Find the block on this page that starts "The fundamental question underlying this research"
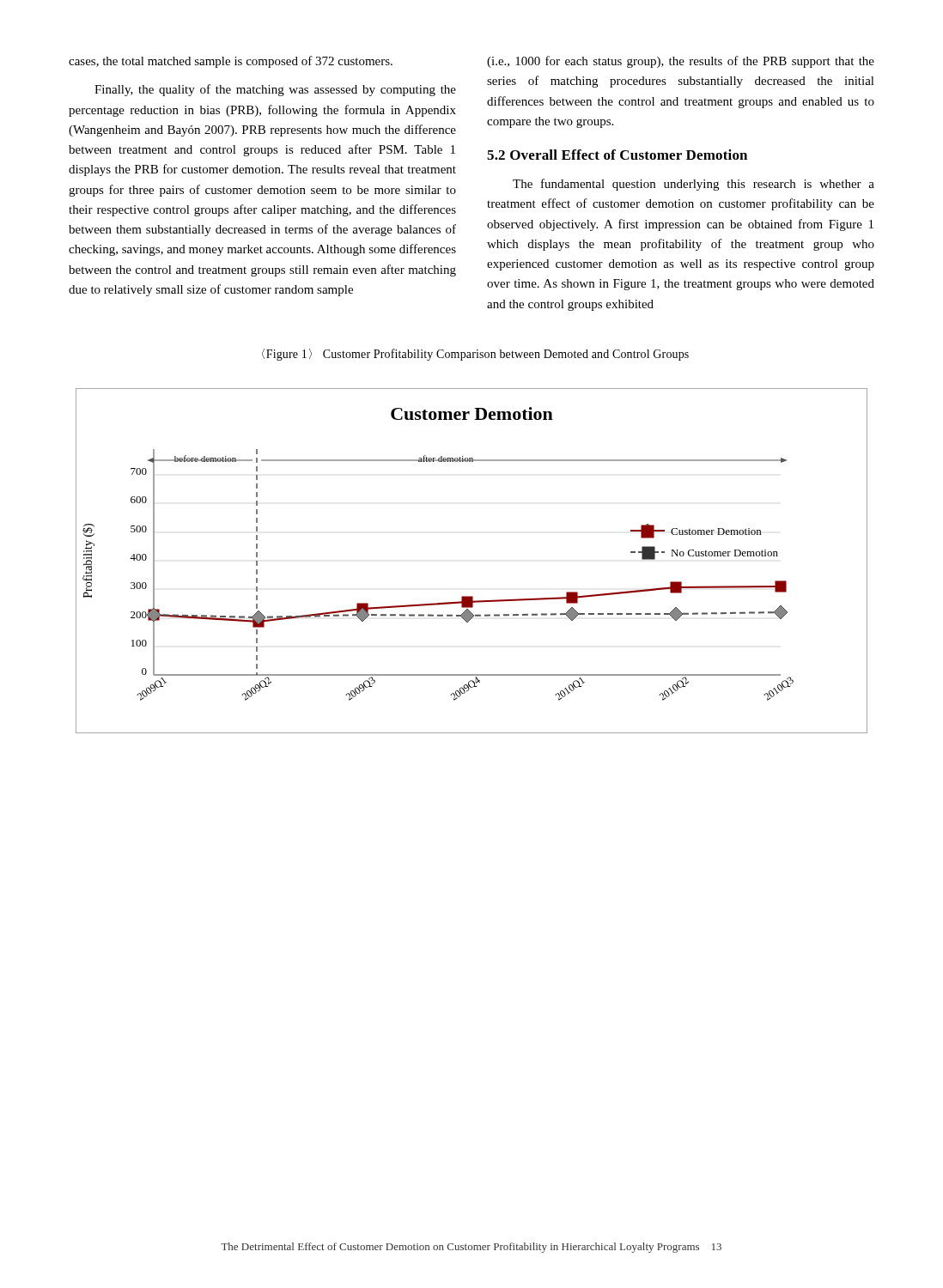Screen dimensions: 1288x943 [x=681, y=244]
